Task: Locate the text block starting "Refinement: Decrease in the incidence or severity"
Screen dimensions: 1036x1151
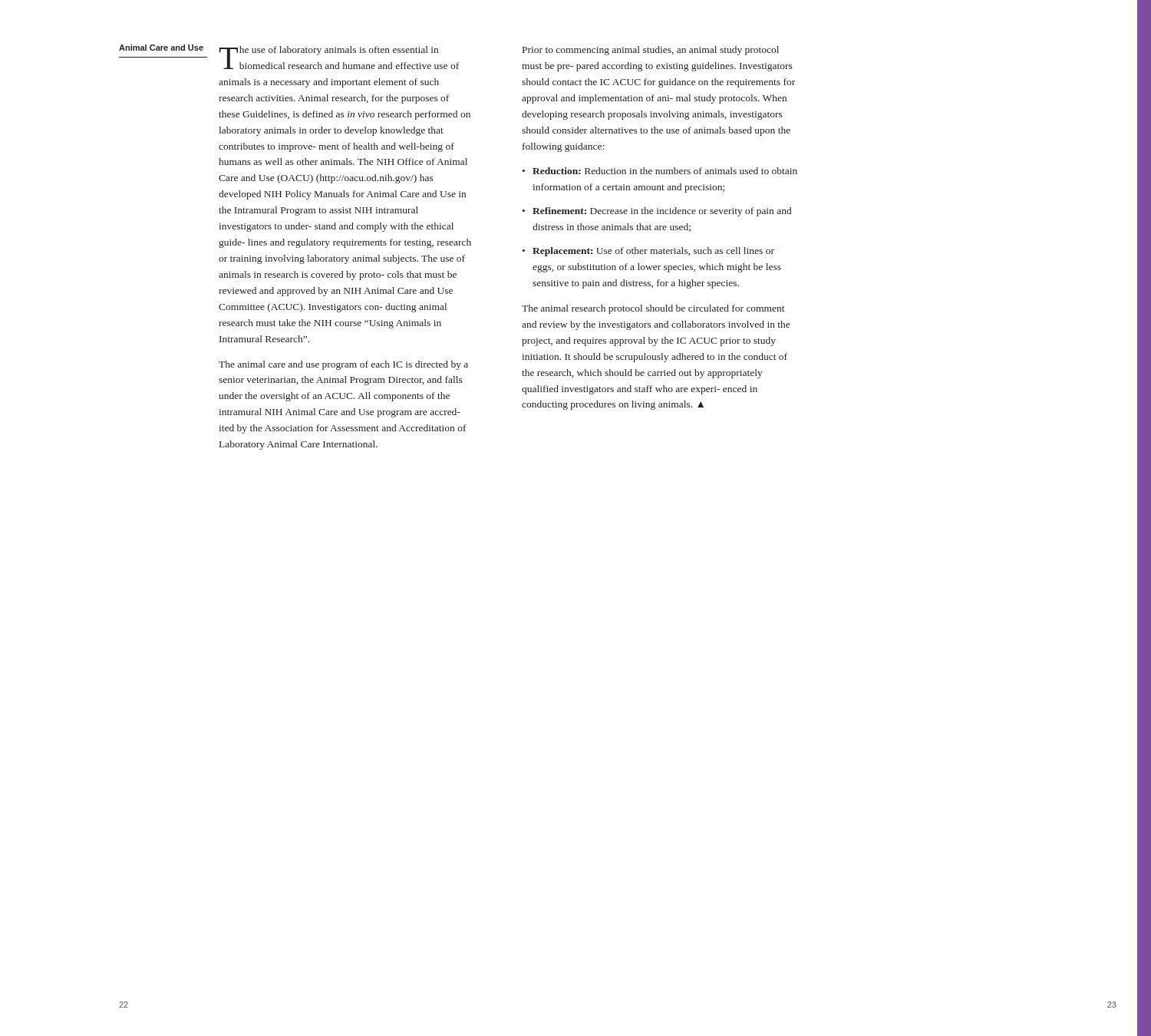Action: (662, 219)
